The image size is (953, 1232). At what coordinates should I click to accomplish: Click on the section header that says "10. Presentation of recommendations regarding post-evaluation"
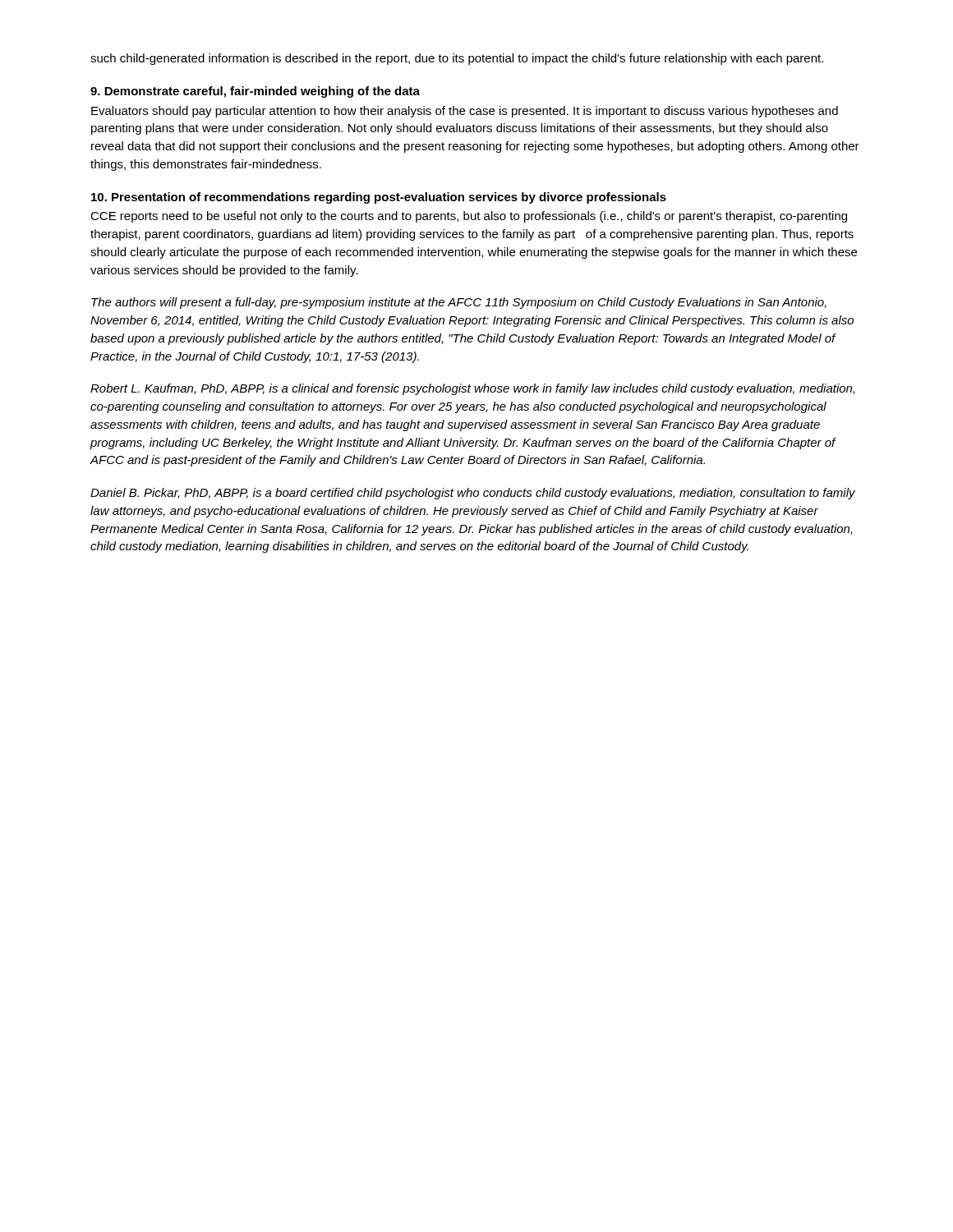click(x=378, y=196)
